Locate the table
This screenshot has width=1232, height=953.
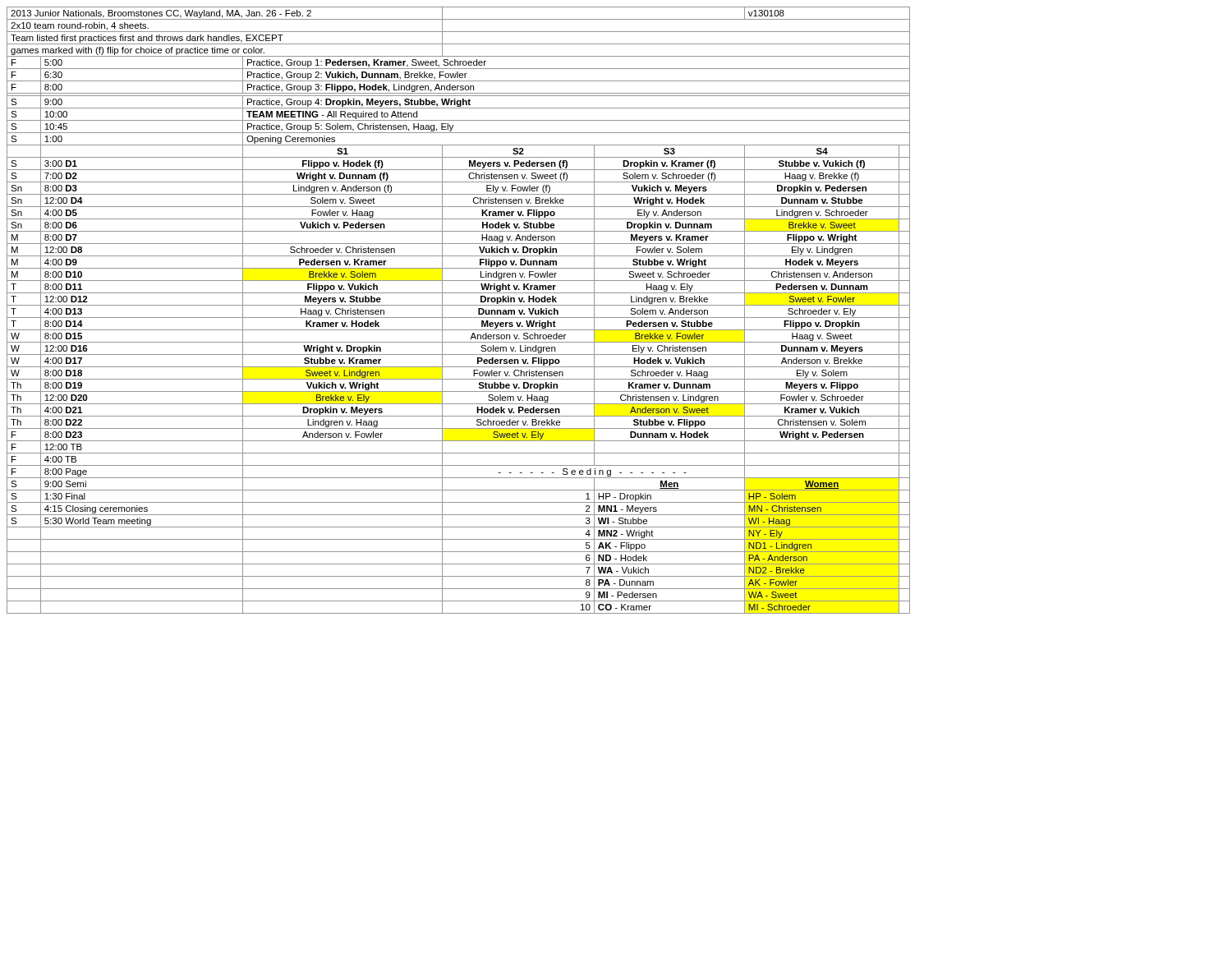[458, 310]
